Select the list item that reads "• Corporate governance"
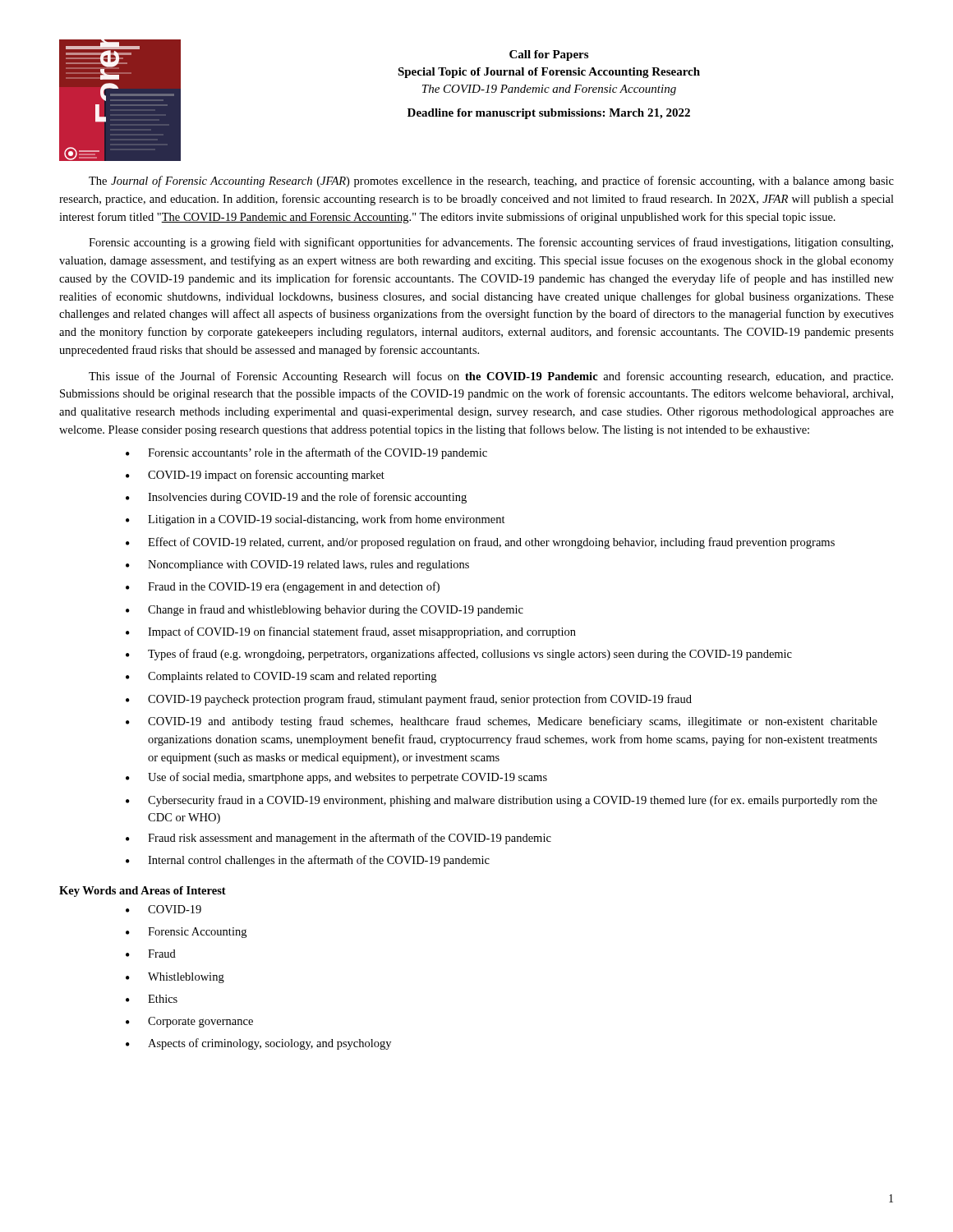Screen dimensions: 1232x953 click(189, 1022)
